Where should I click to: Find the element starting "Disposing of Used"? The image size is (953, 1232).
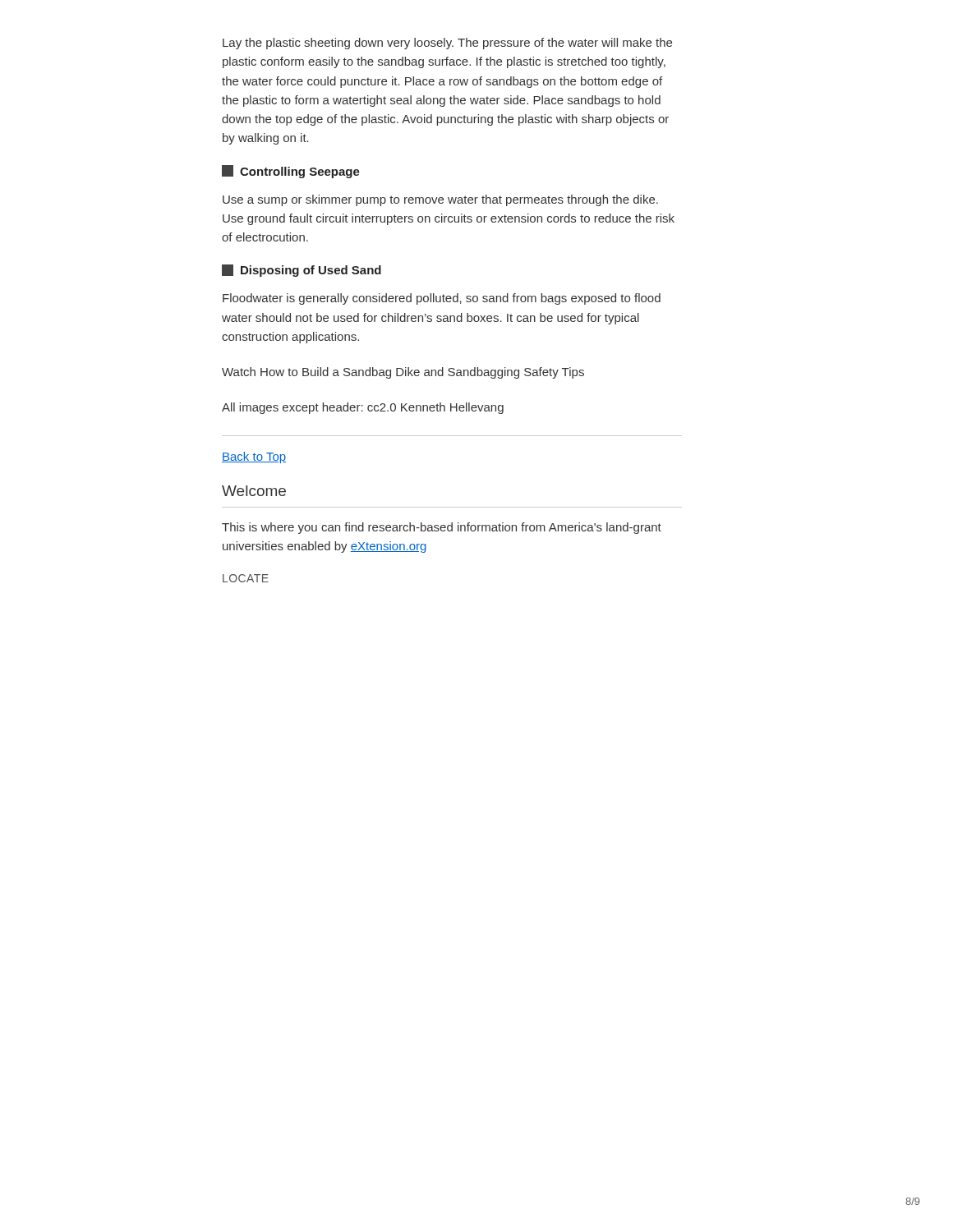tap(302, 270)
